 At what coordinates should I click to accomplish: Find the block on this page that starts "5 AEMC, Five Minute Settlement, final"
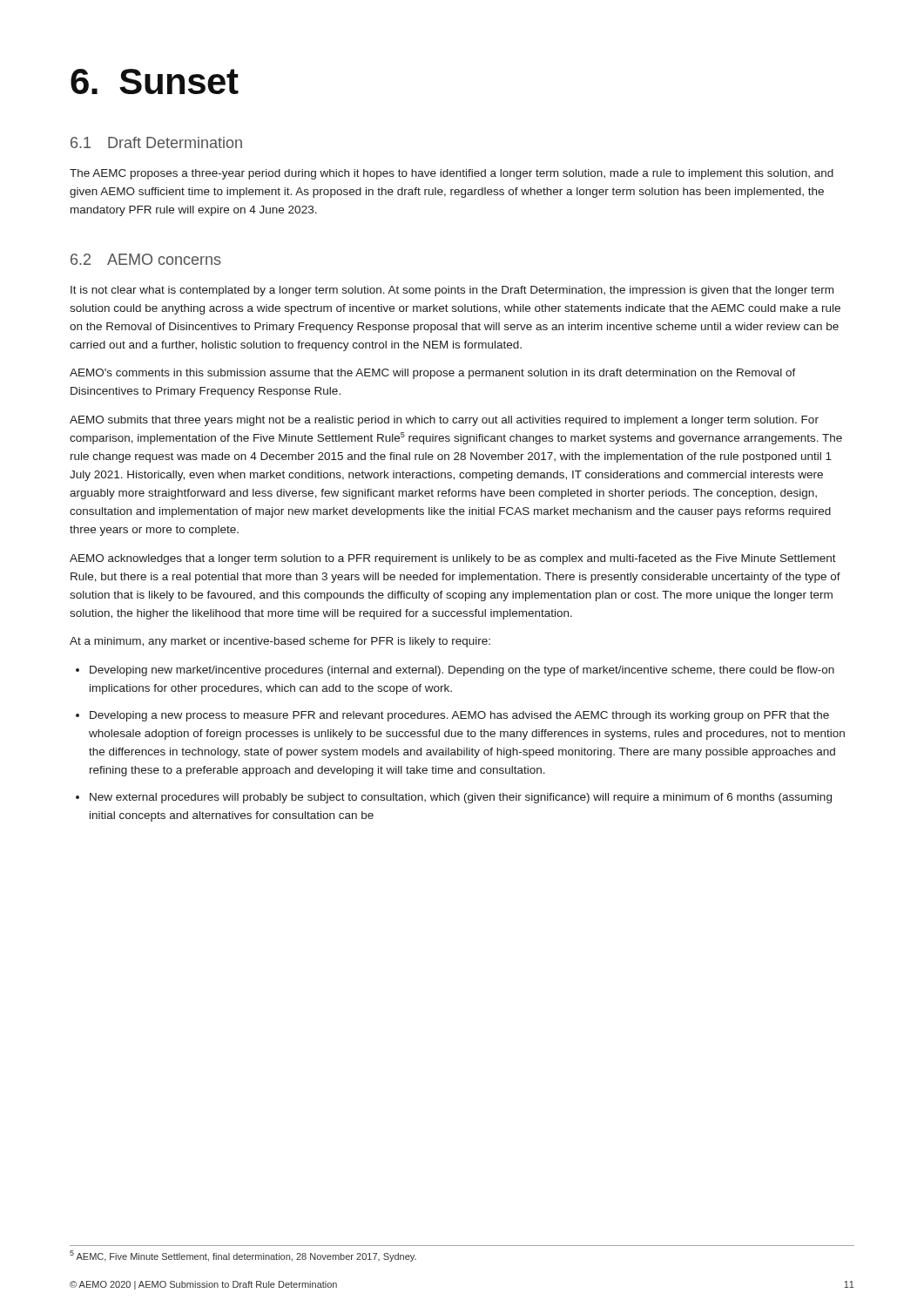(462, 1256)
